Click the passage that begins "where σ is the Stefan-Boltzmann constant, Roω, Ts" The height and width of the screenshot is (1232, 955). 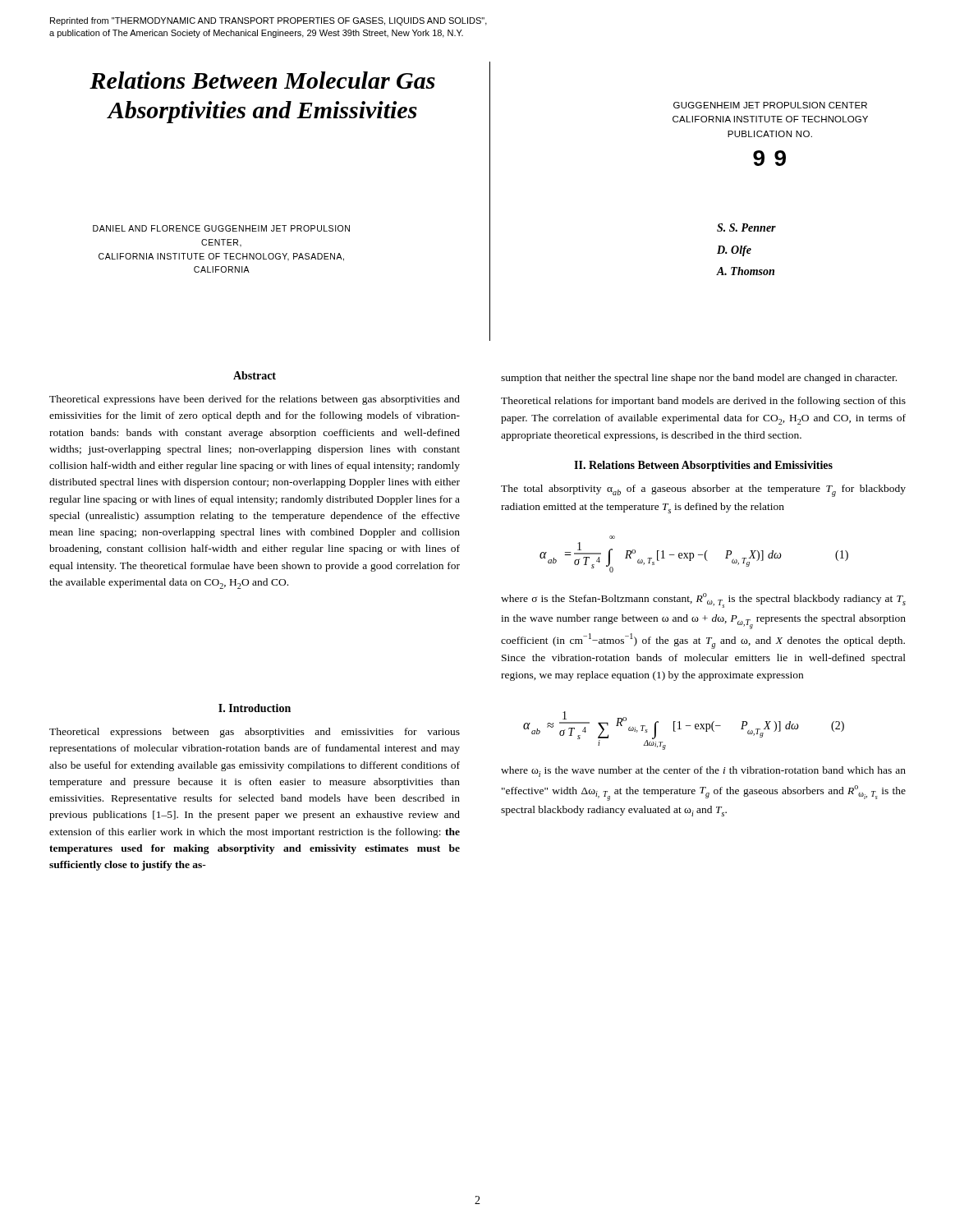click(x=703, y=636)
